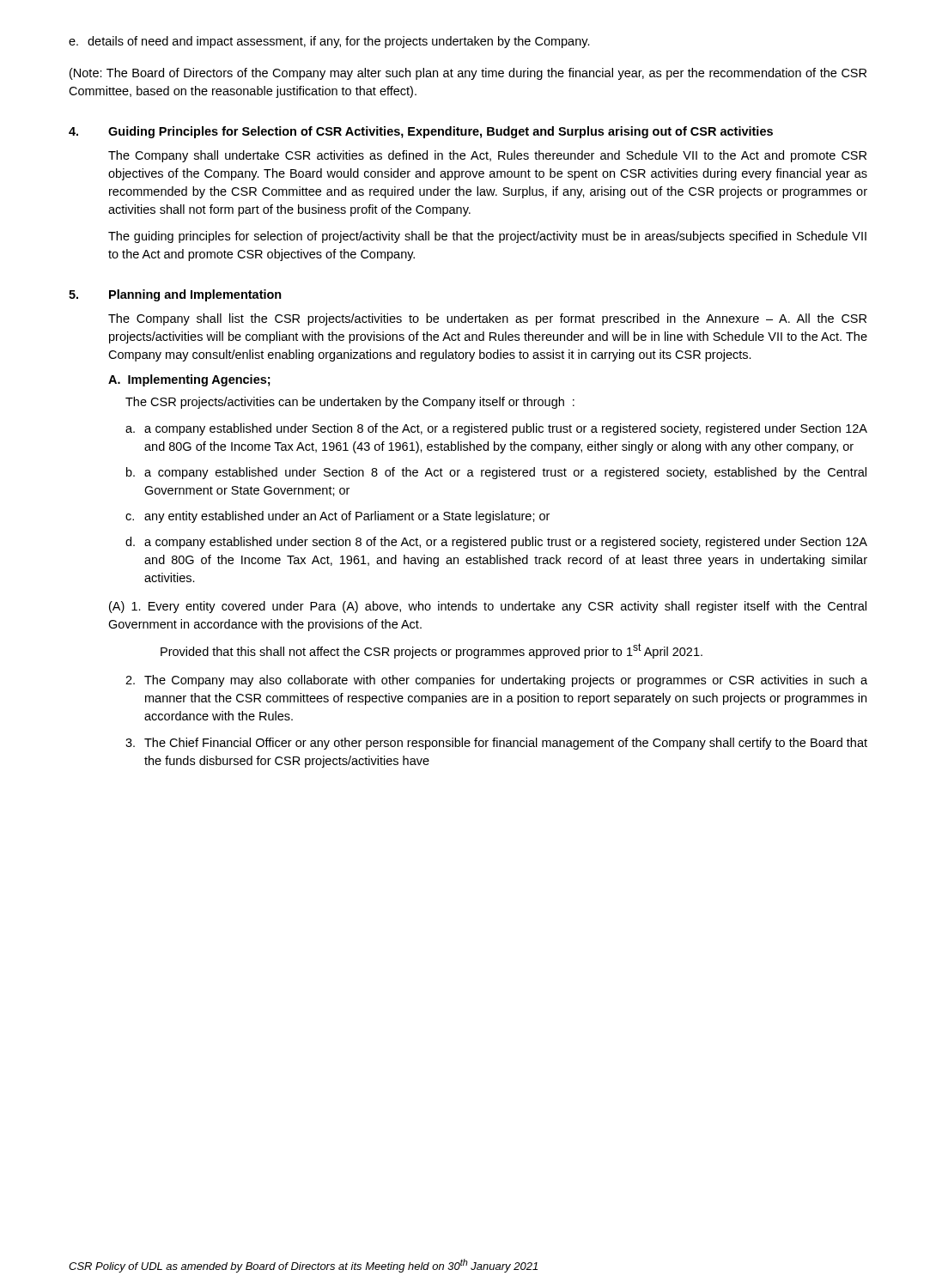Screen dimensions: 1288x936
Task: Navigate to the region starting "The CSR projects/activities can be undertaken by"
Action: [350, 402]
